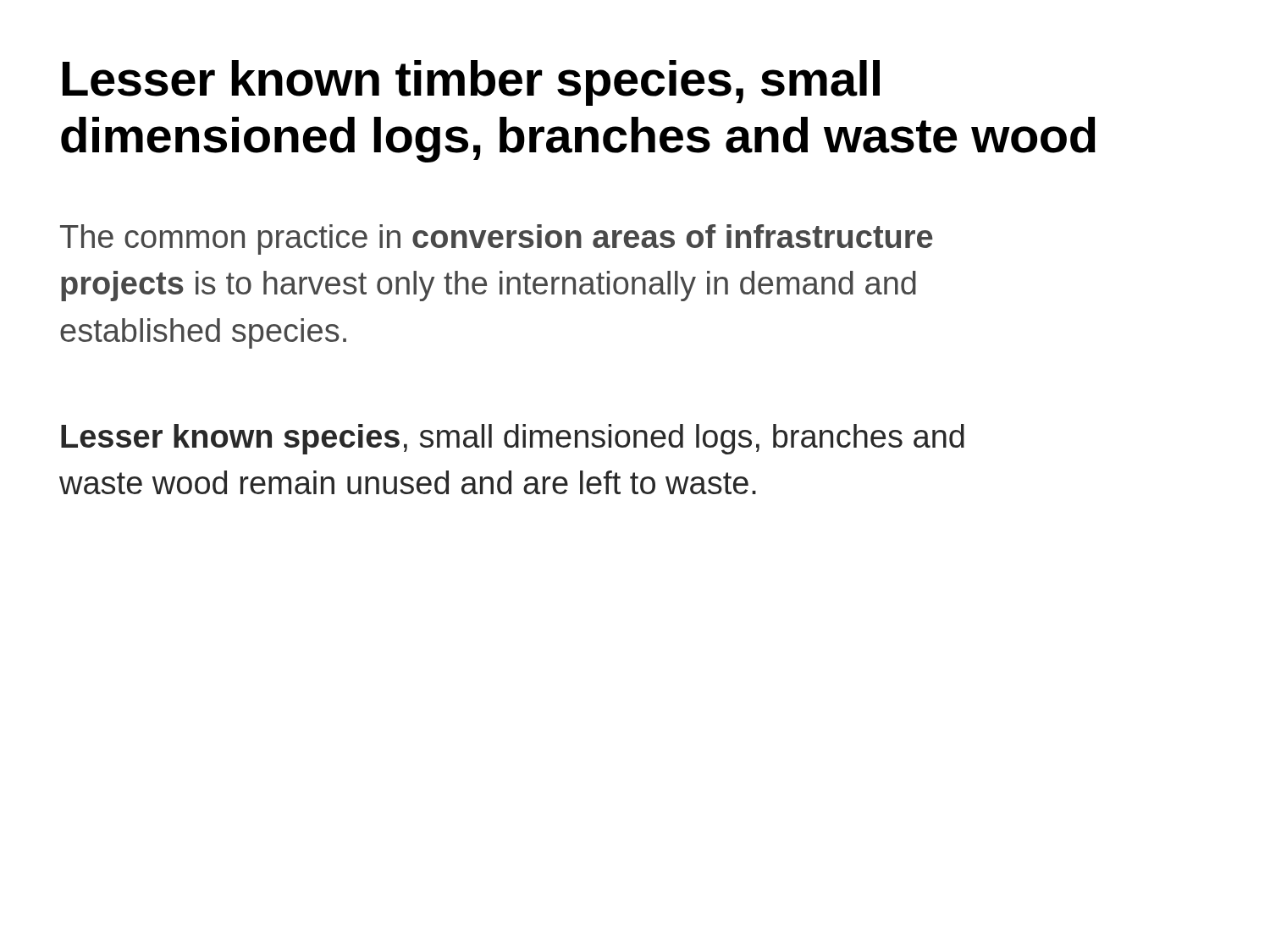Find the element starting "Lesser known species, small dimensioned"
The image size is (1270, 952).
click(513, 460)
